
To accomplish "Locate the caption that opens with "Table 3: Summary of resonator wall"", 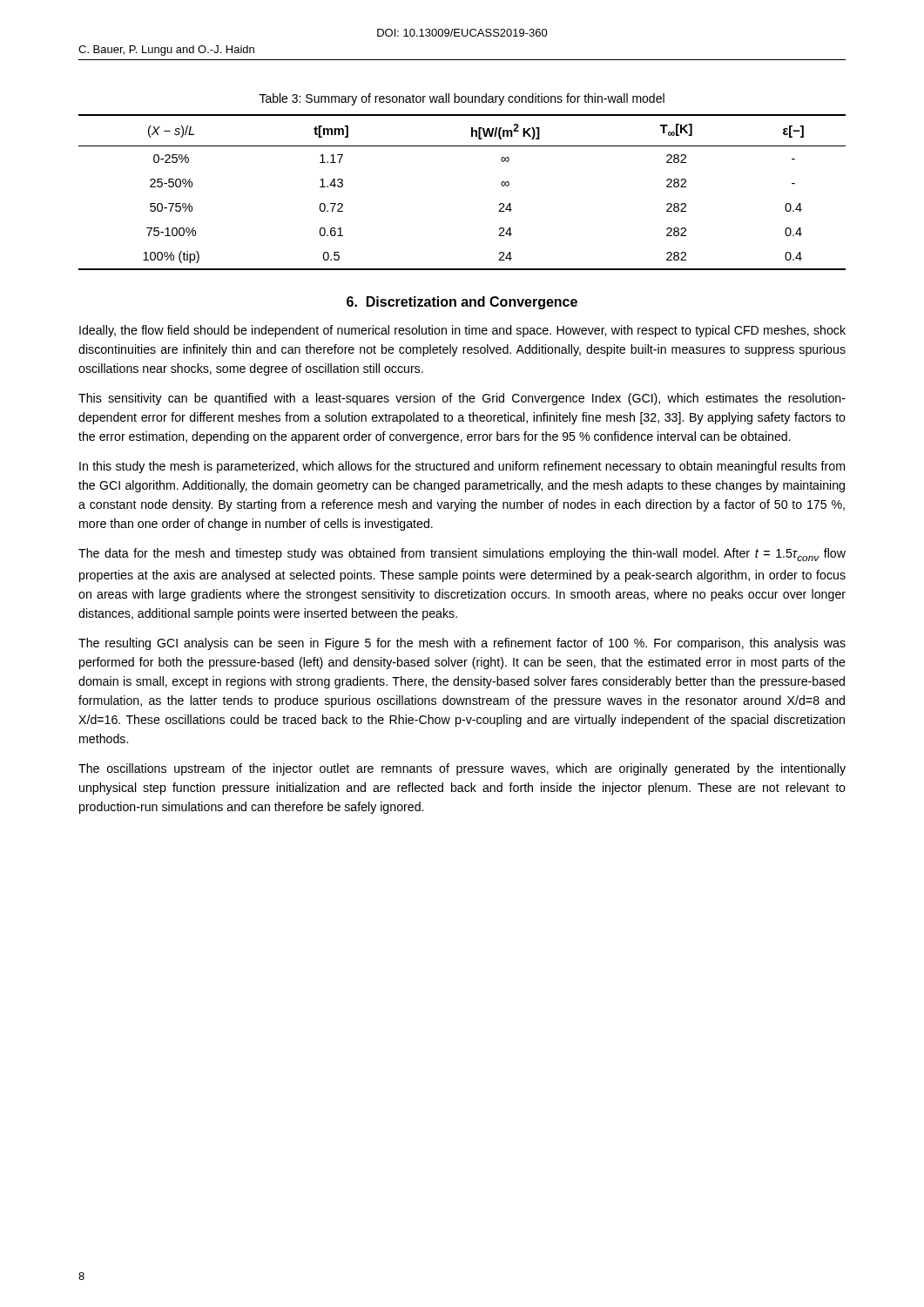I will (462, 98).
